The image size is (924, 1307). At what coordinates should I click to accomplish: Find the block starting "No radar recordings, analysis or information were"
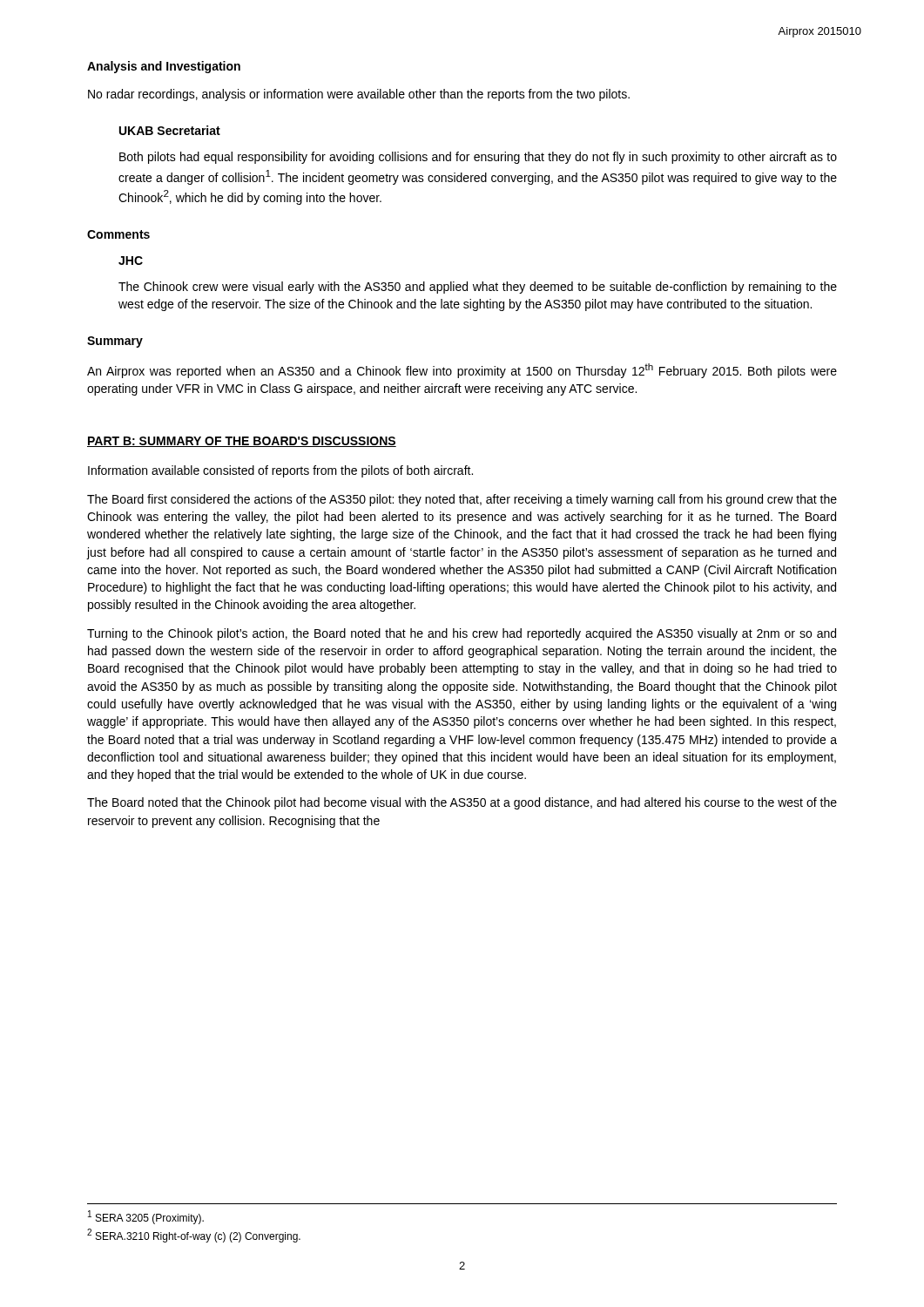click(359, 94)
